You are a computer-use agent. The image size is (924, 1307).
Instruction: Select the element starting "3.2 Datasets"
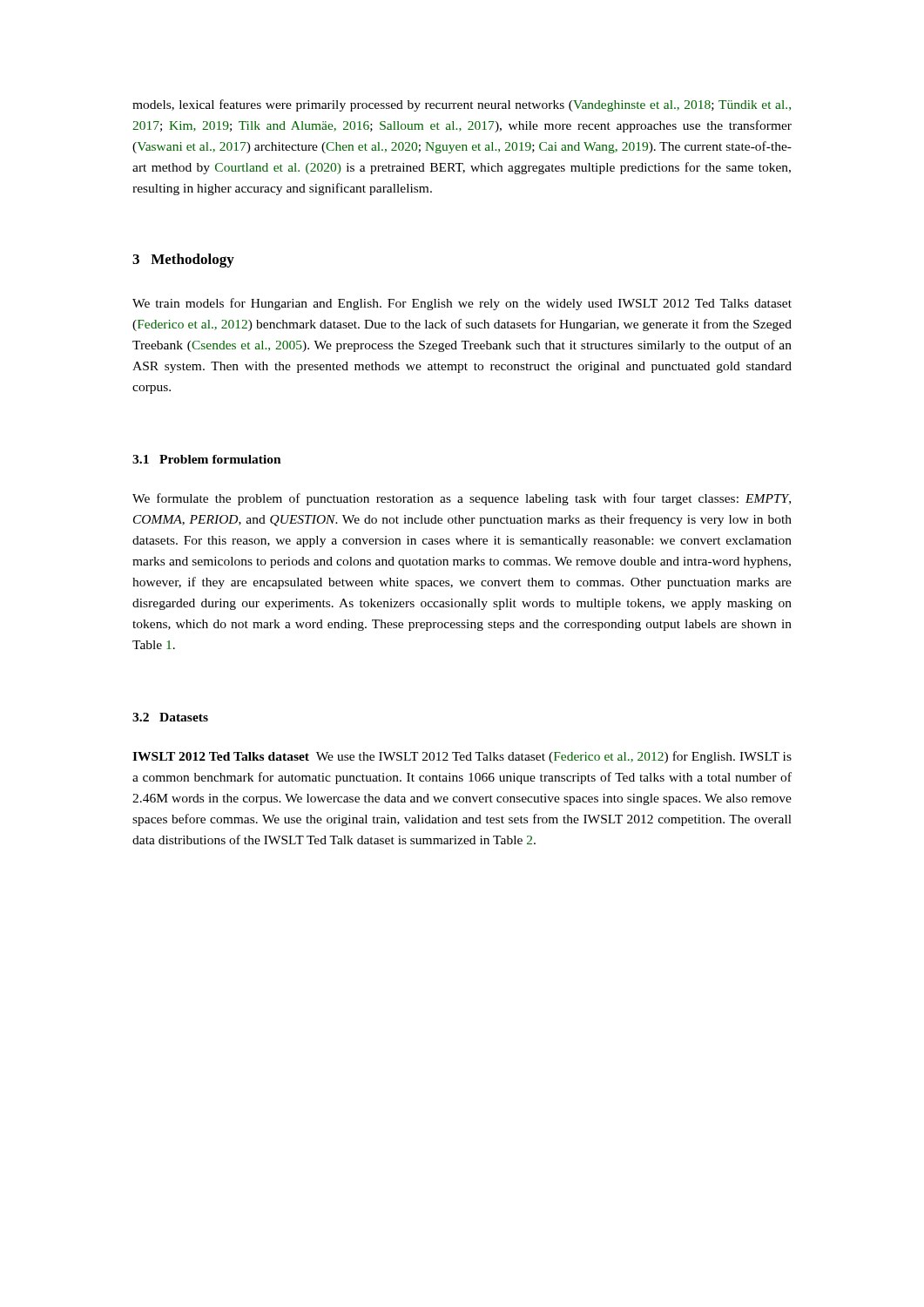point(170,717)
